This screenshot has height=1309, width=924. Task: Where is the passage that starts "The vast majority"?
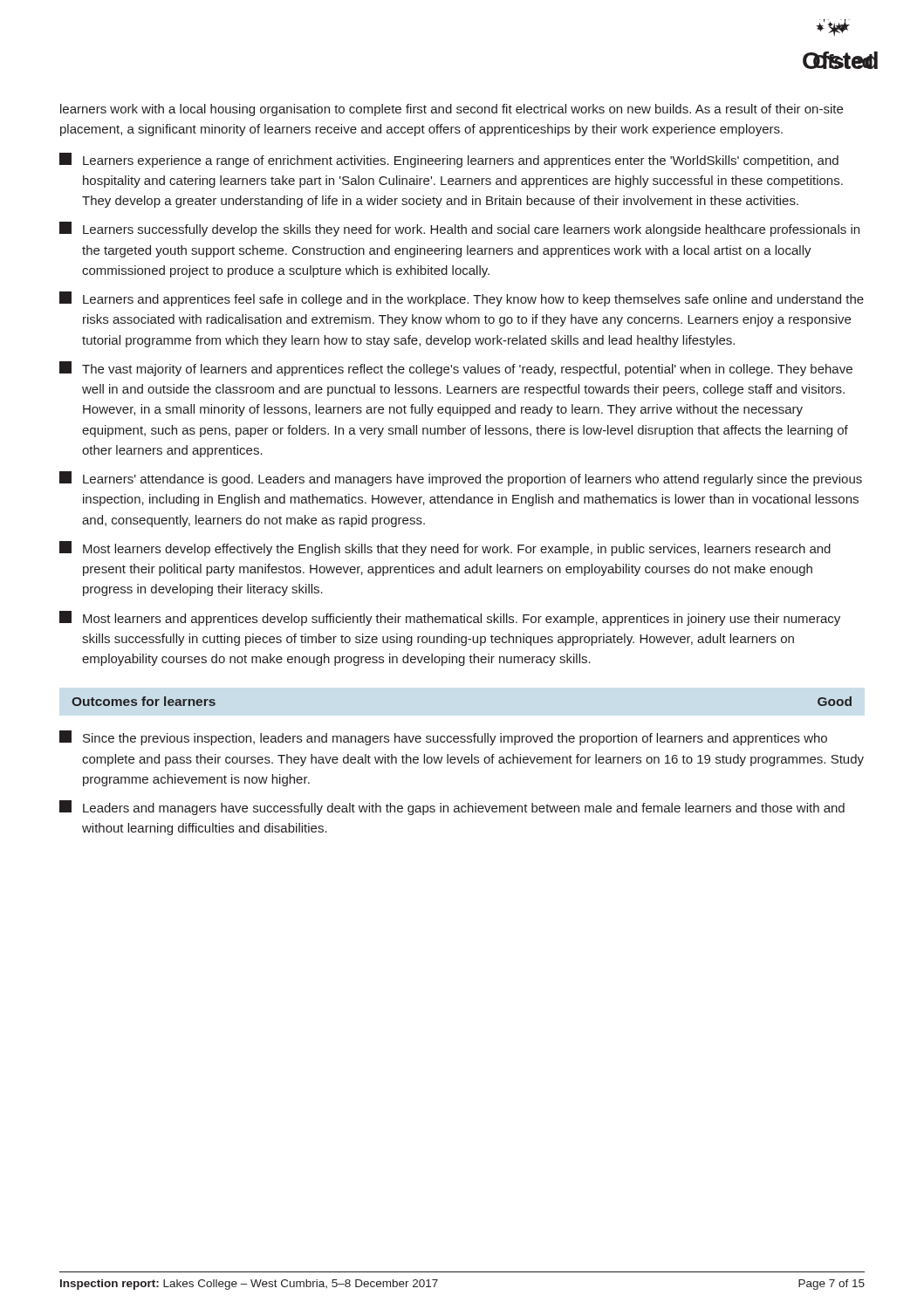[x=462, y=409]
